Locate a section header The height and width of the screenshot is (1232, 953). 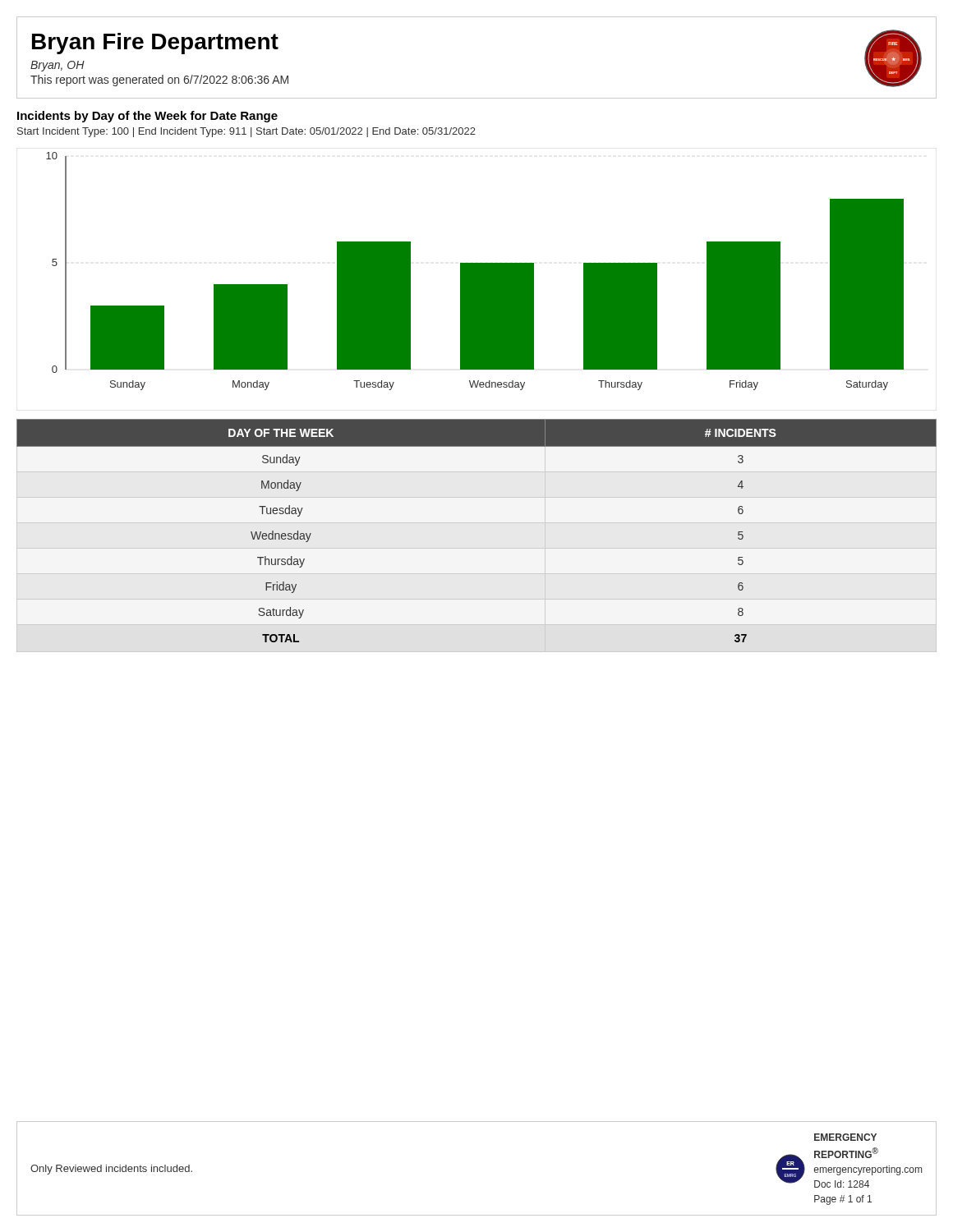(476, 123)
